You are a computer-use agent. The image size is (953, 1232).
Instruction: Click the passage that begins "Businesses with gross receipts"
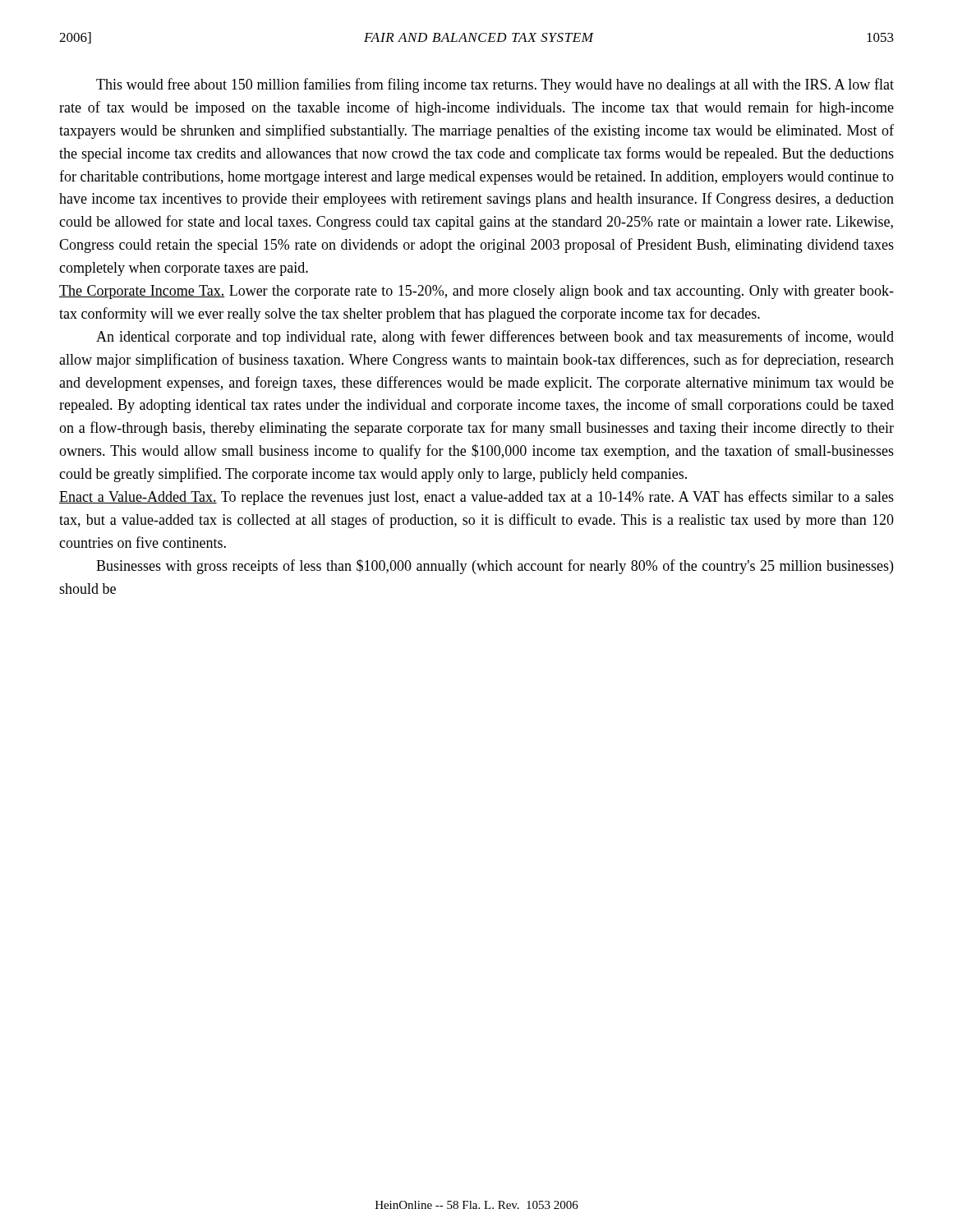[476, 578]
